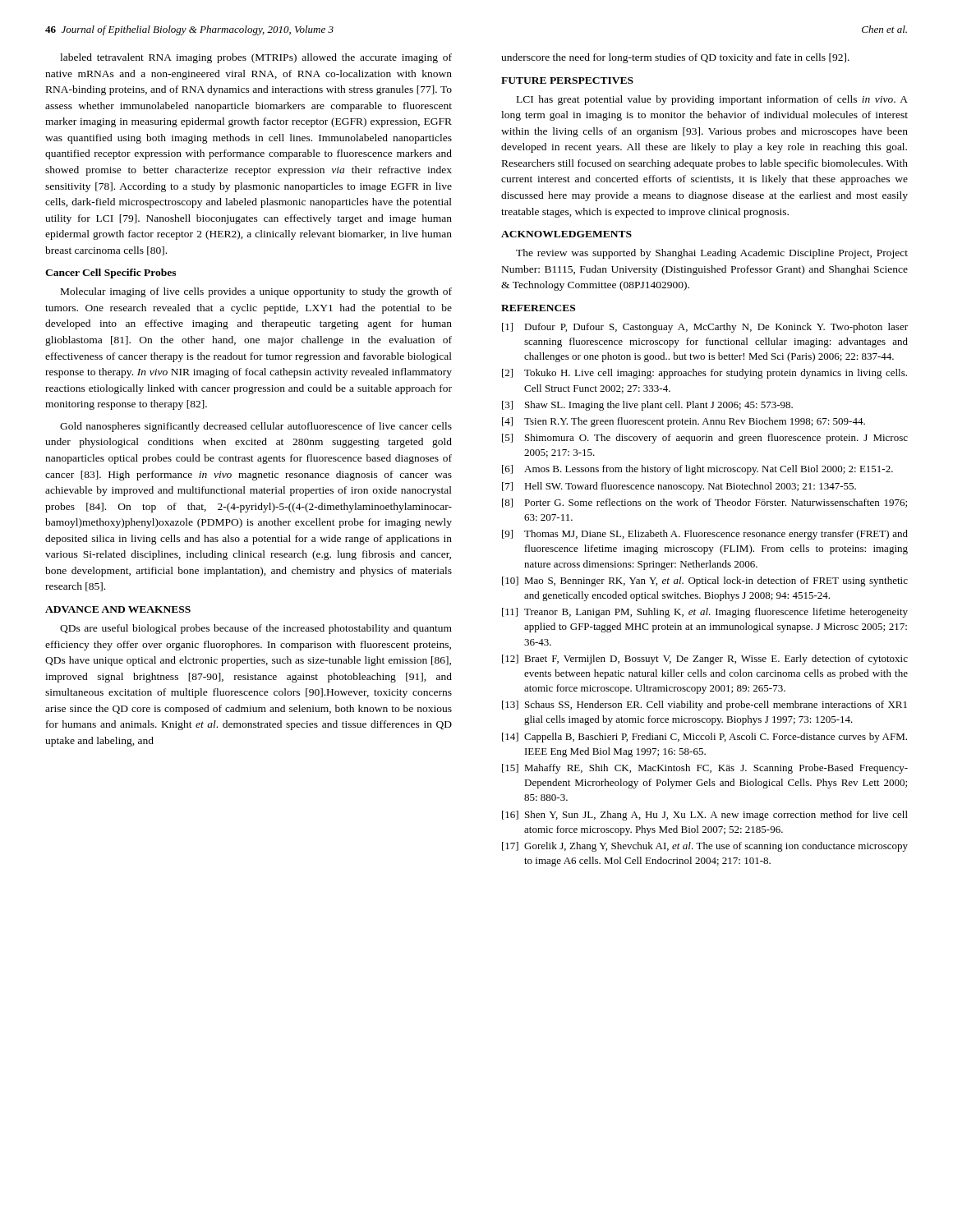Locate the list item containing "[4] Tsien R.Y. The green fluorescent protein. Annu"

point(705,421)
